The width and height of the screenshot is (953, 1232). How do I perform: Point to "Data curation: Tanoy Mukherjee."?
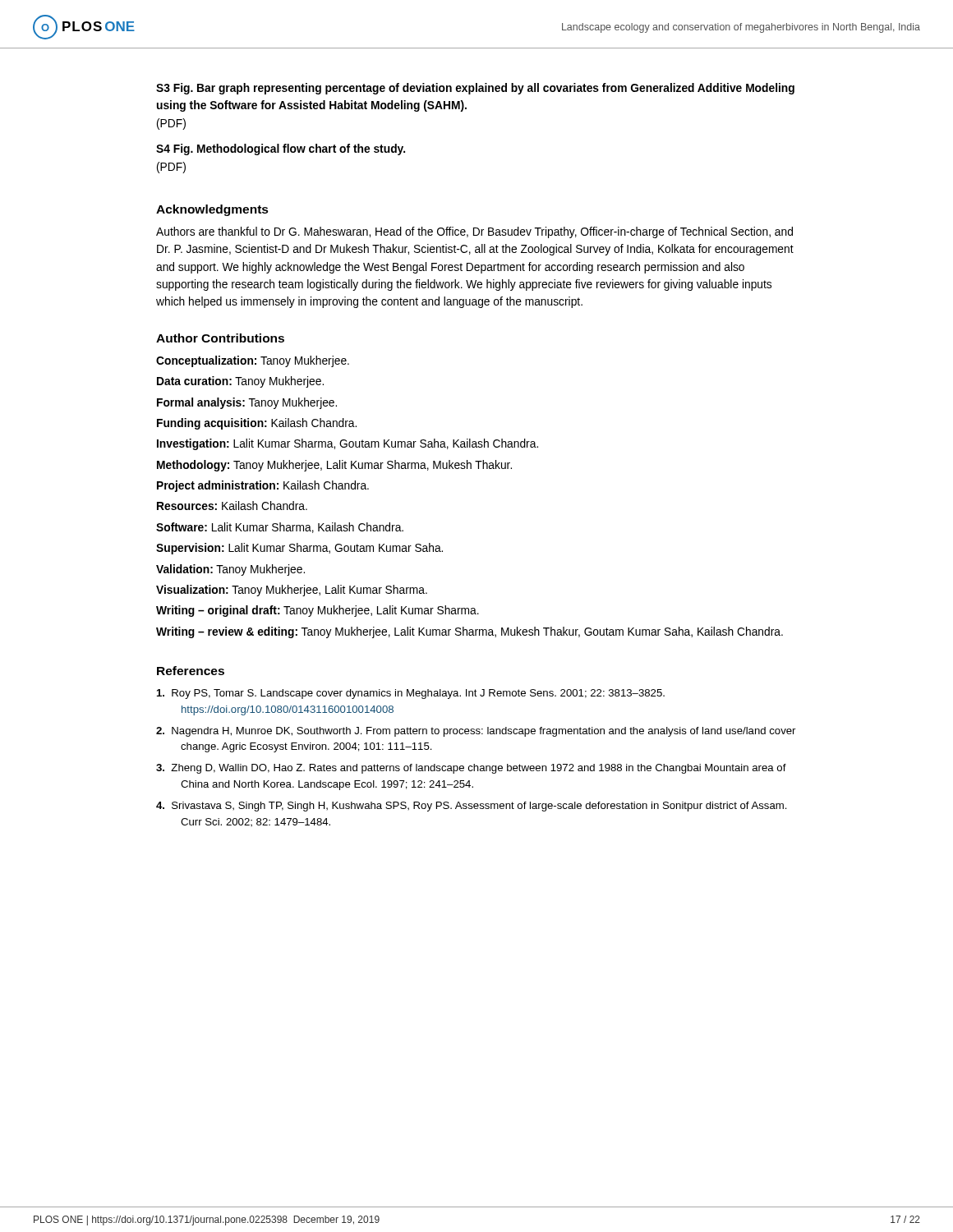[240, 382]
